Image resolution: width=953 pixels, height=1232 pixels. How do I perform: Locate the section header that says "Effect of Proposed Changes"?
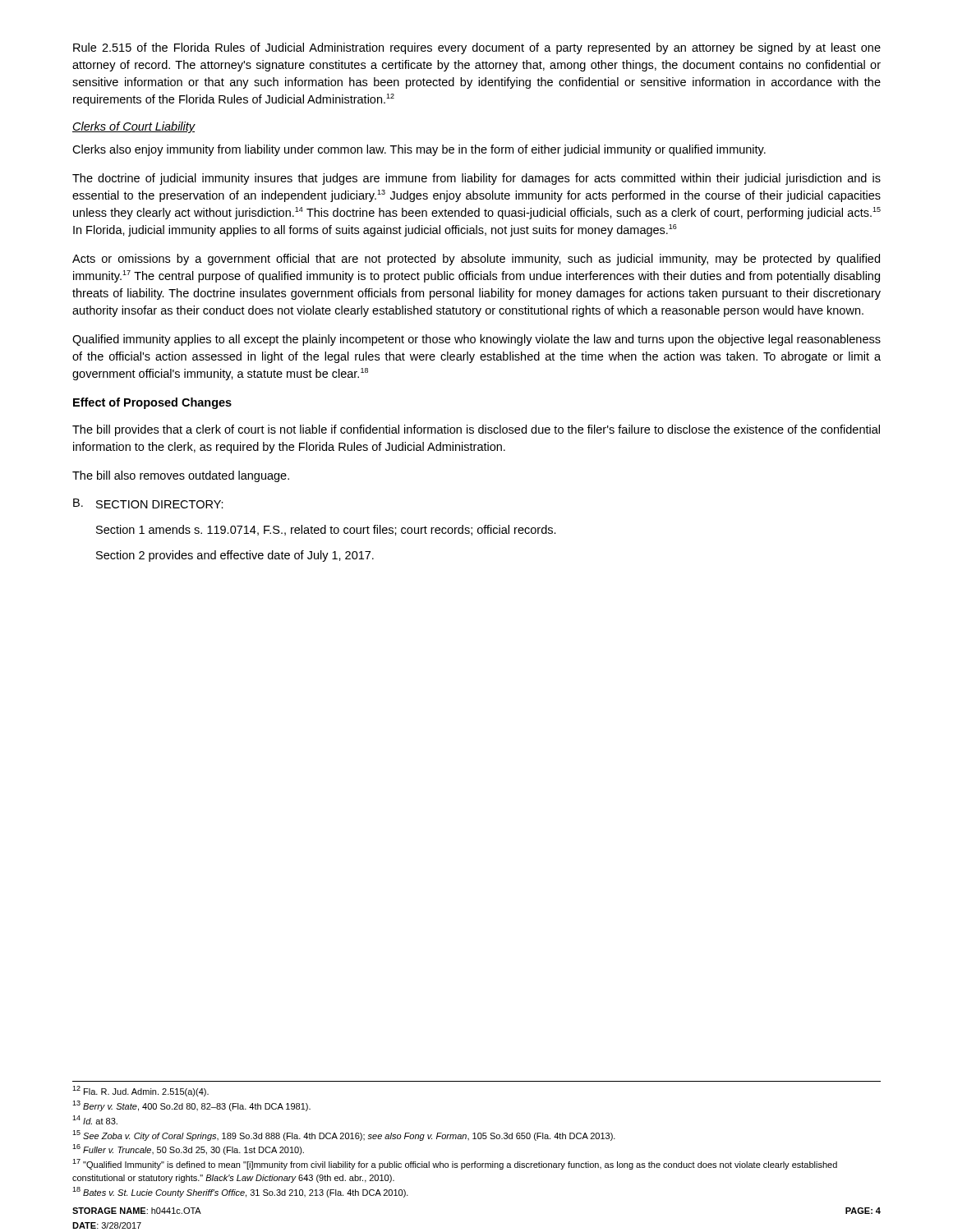click(x=152, y=403)
